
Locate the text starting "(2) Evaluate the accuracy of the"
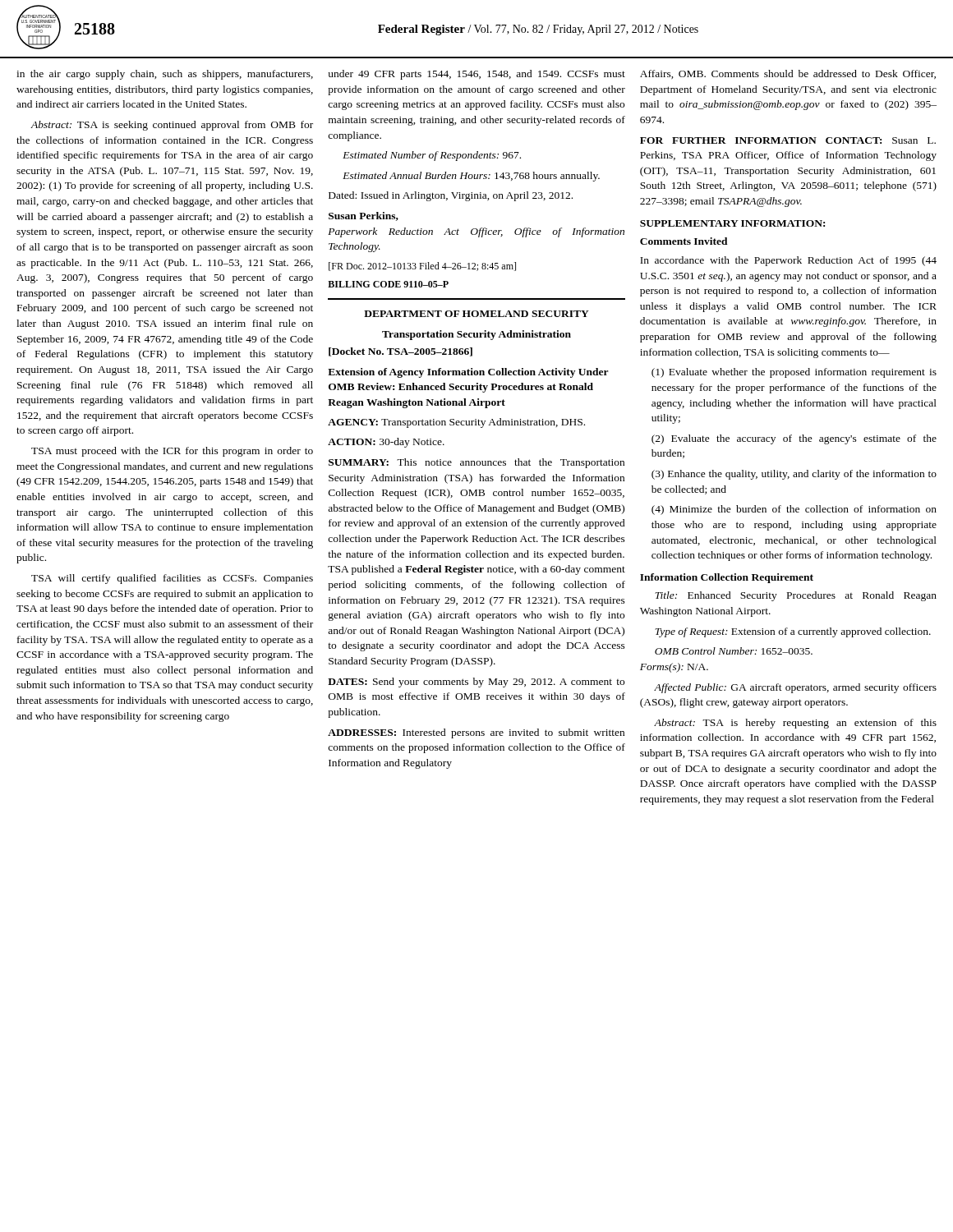click(794, 446)
